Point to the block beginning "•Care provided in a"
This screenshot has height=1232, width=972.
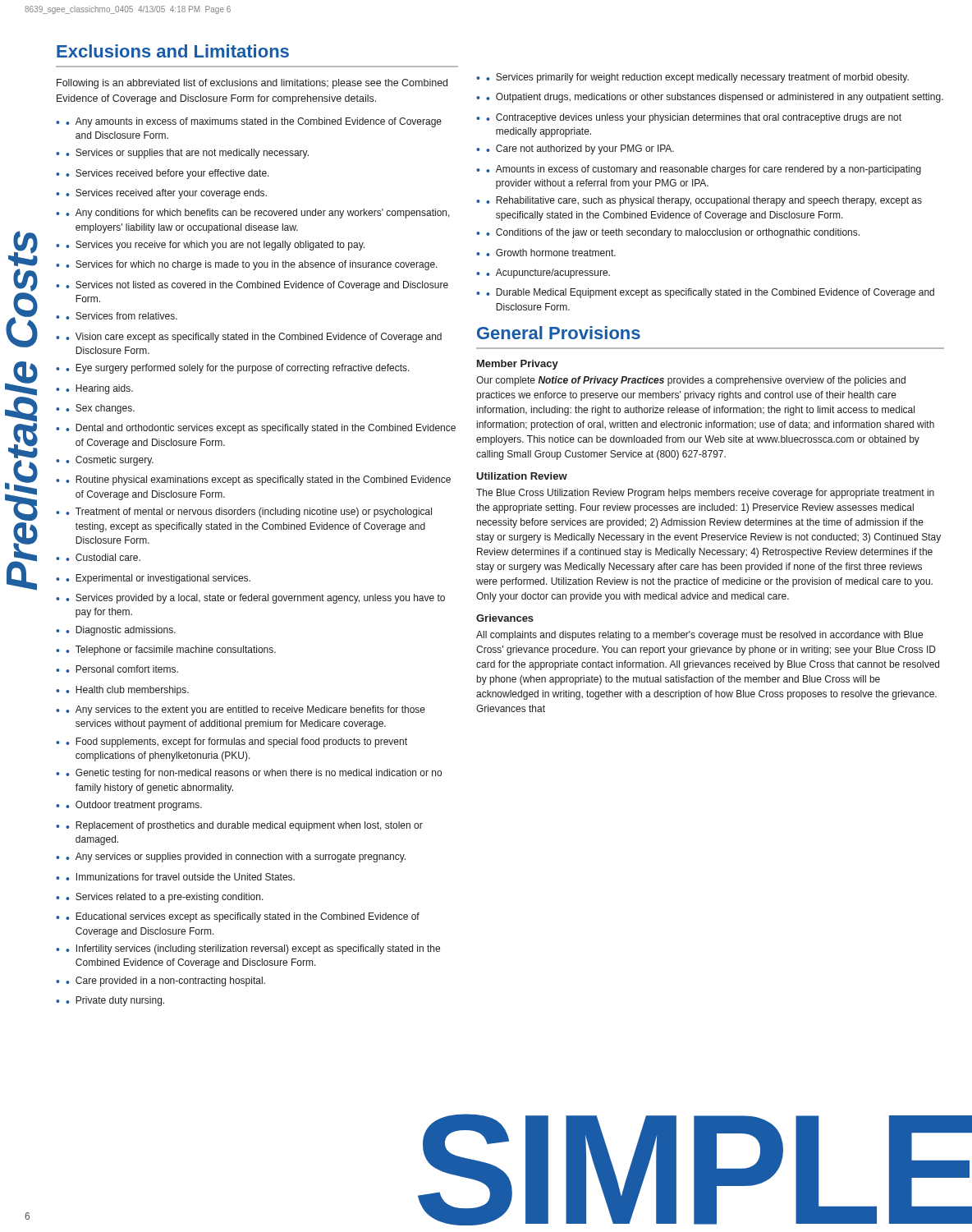[166, 982]
